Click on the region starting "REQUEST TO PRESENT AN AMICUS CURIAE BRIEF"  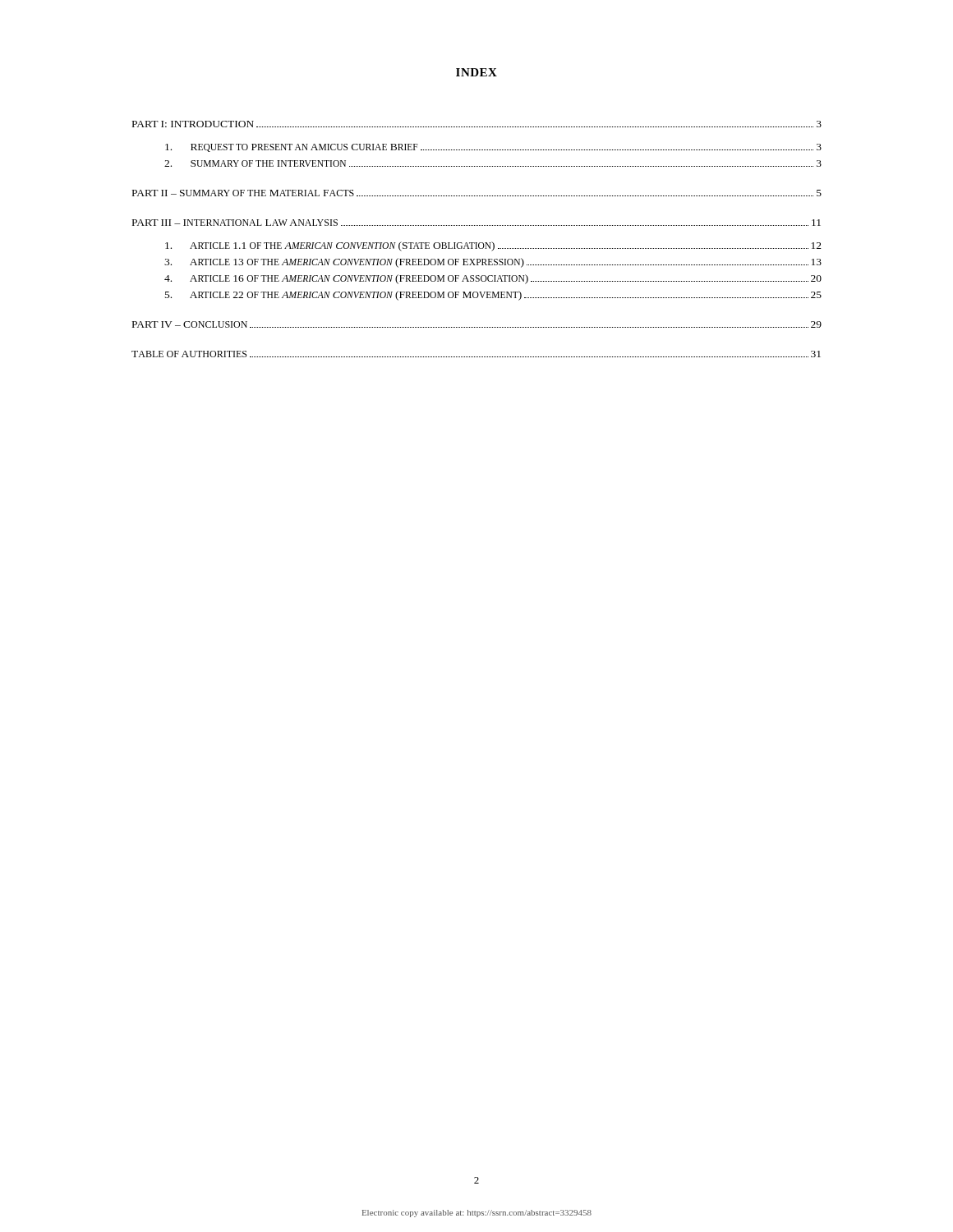pos(493,147)
